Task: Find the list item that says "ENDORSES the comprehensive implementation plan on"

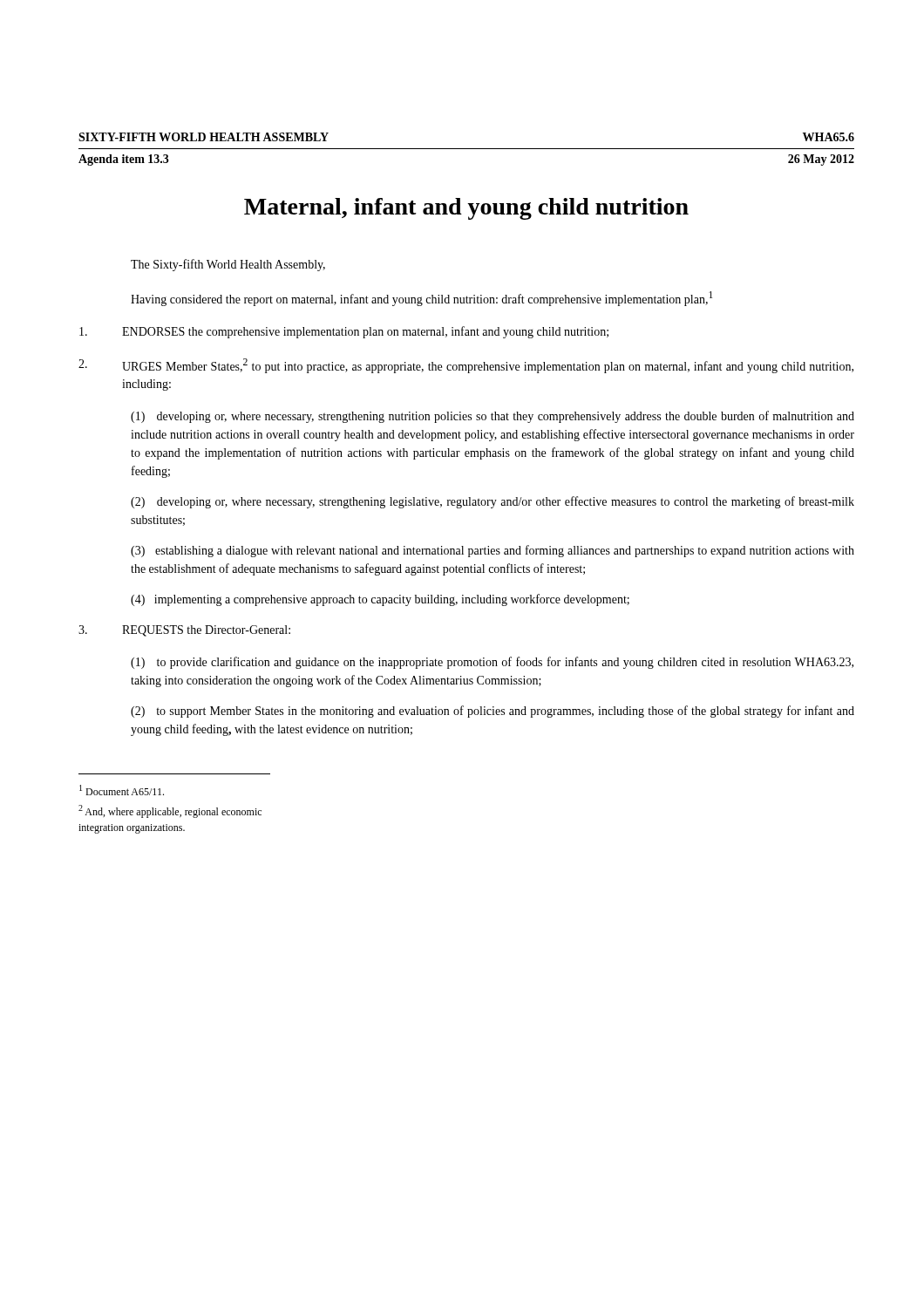Action: point(466,331)
